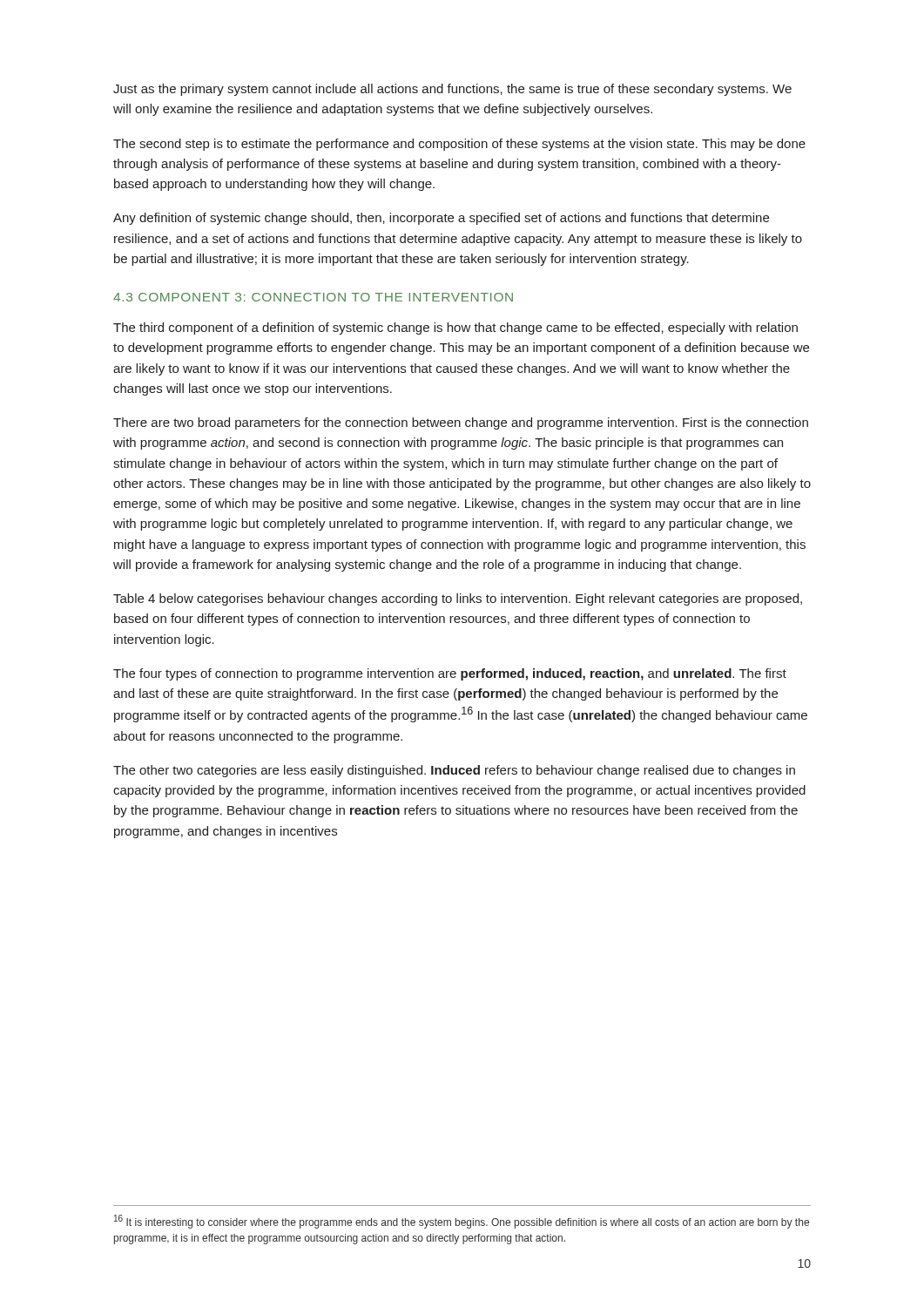
Task: Click the passage that begins "The four types of connection"
Action: (x=461, y=704)
